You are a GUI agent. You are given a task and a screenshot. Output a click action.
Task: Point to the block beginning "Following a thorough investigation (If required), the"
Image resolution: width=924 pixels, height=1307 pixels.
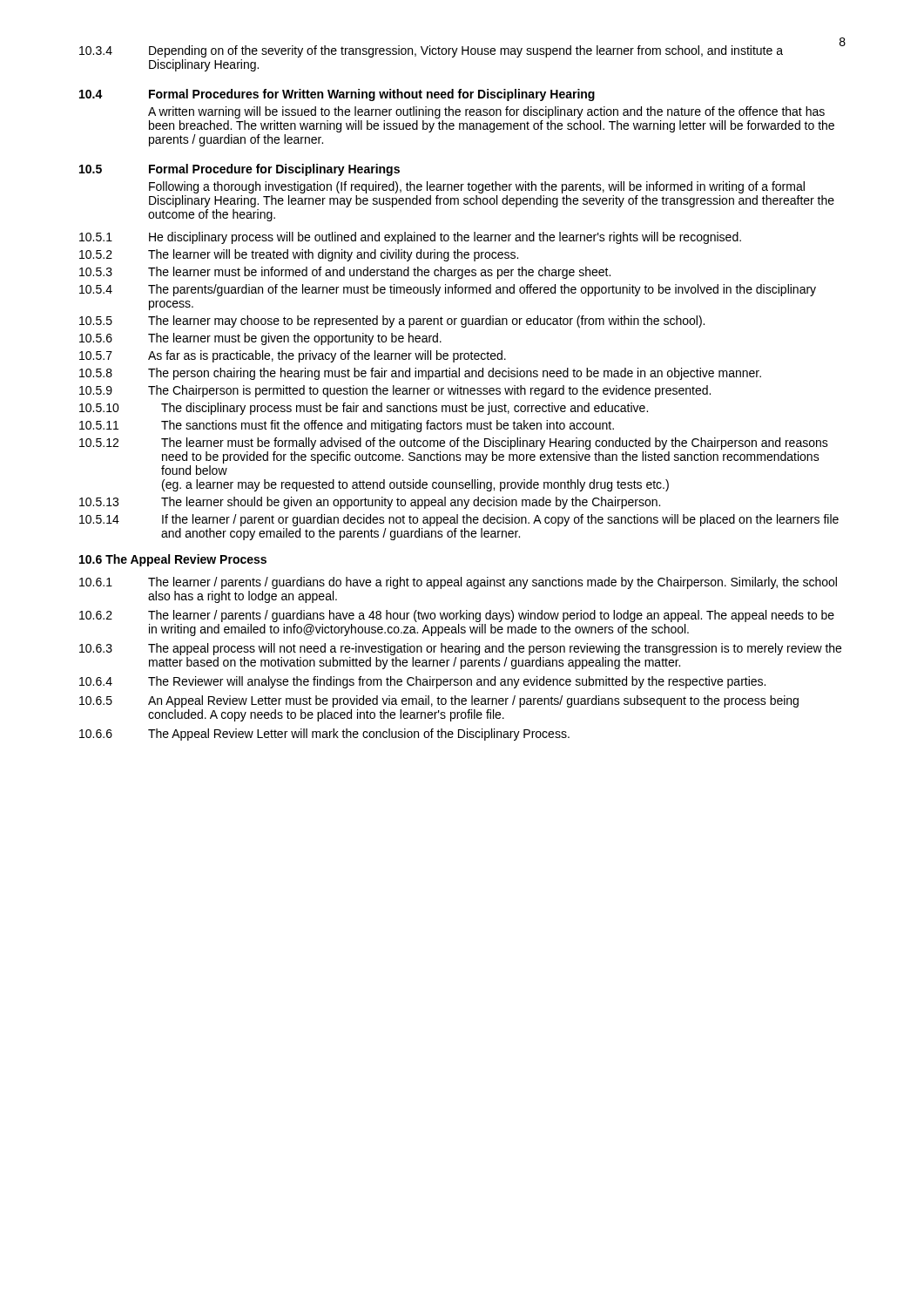point(491,200)
